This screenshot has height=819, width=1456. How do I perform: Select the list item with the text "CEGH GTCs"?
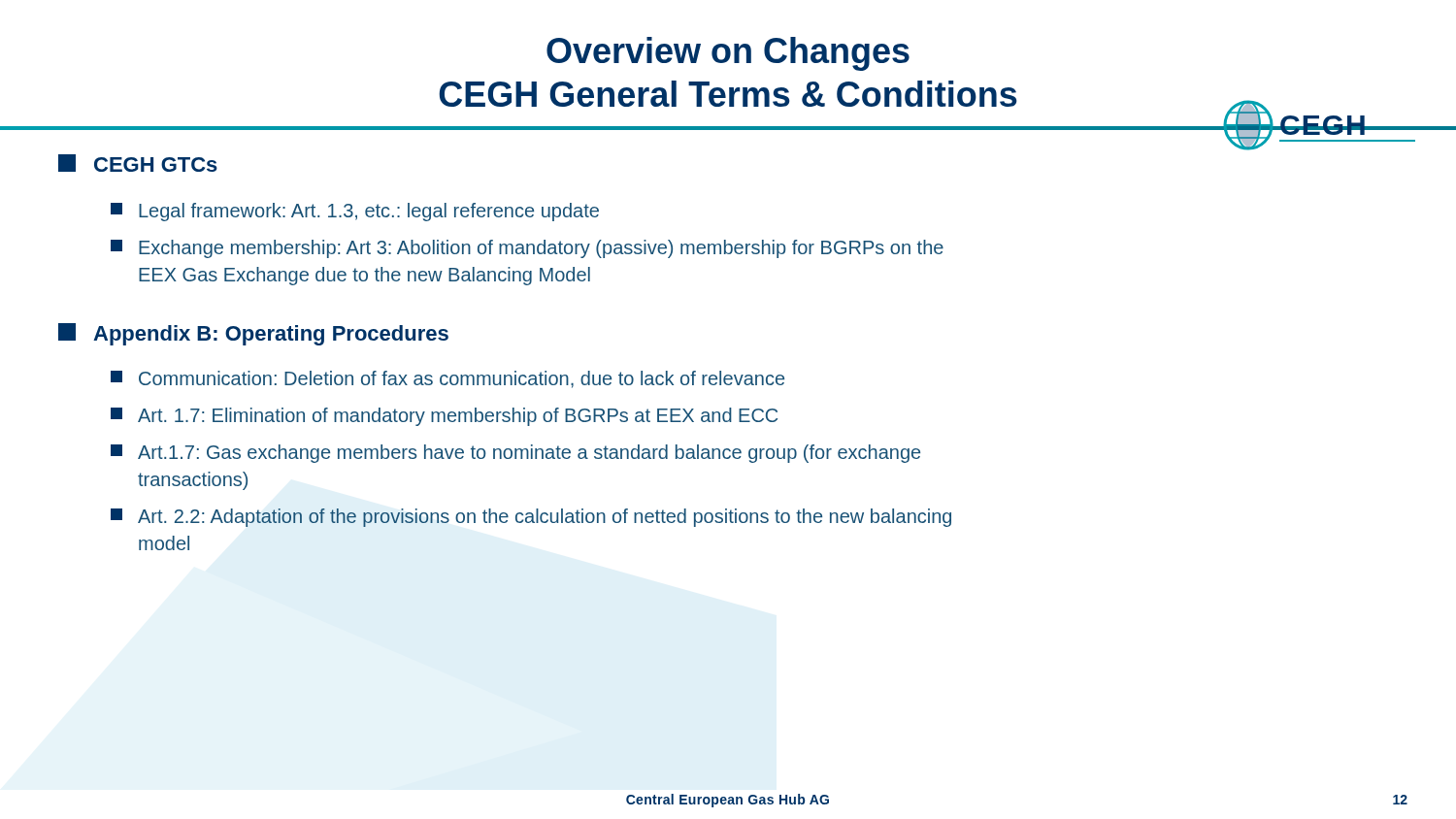click(x=138, y=165)
